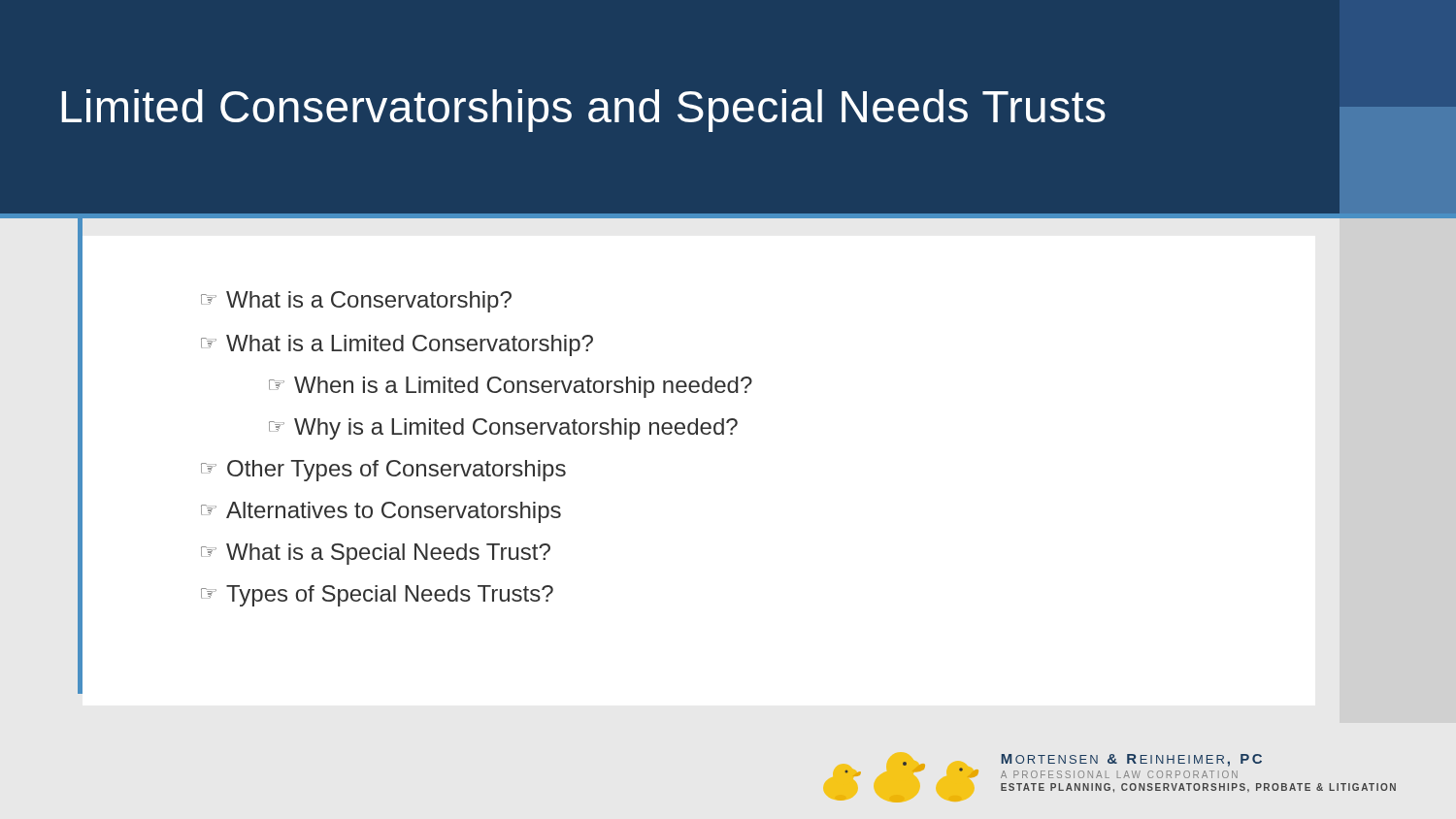Point to the title beginning "Limited Conservatorships and Special Needs"
Viewport: 1456px width, 819px height.
[757, 107]
